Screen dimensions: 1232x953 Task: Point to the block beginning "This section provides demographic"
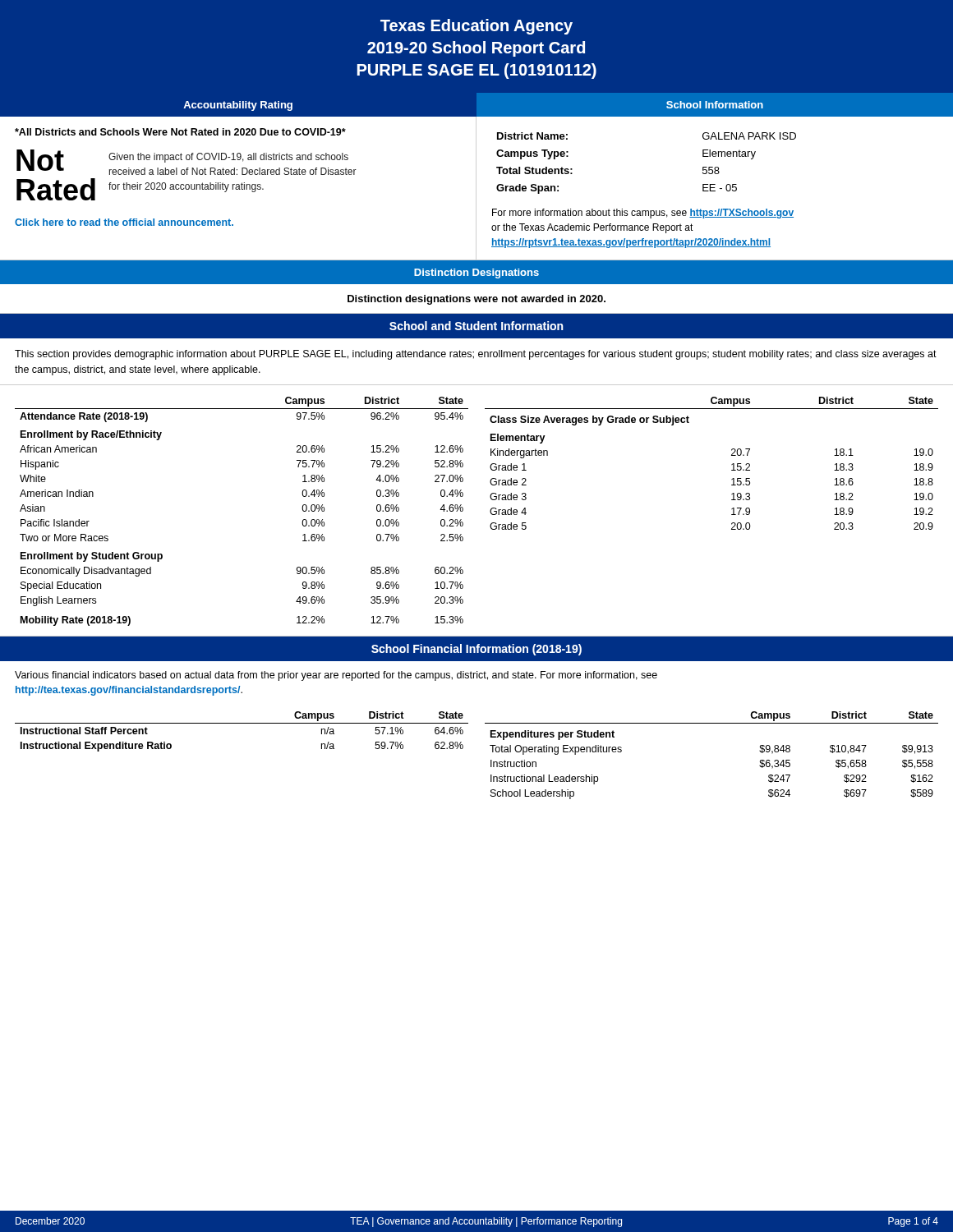click(x=475, y=362)
